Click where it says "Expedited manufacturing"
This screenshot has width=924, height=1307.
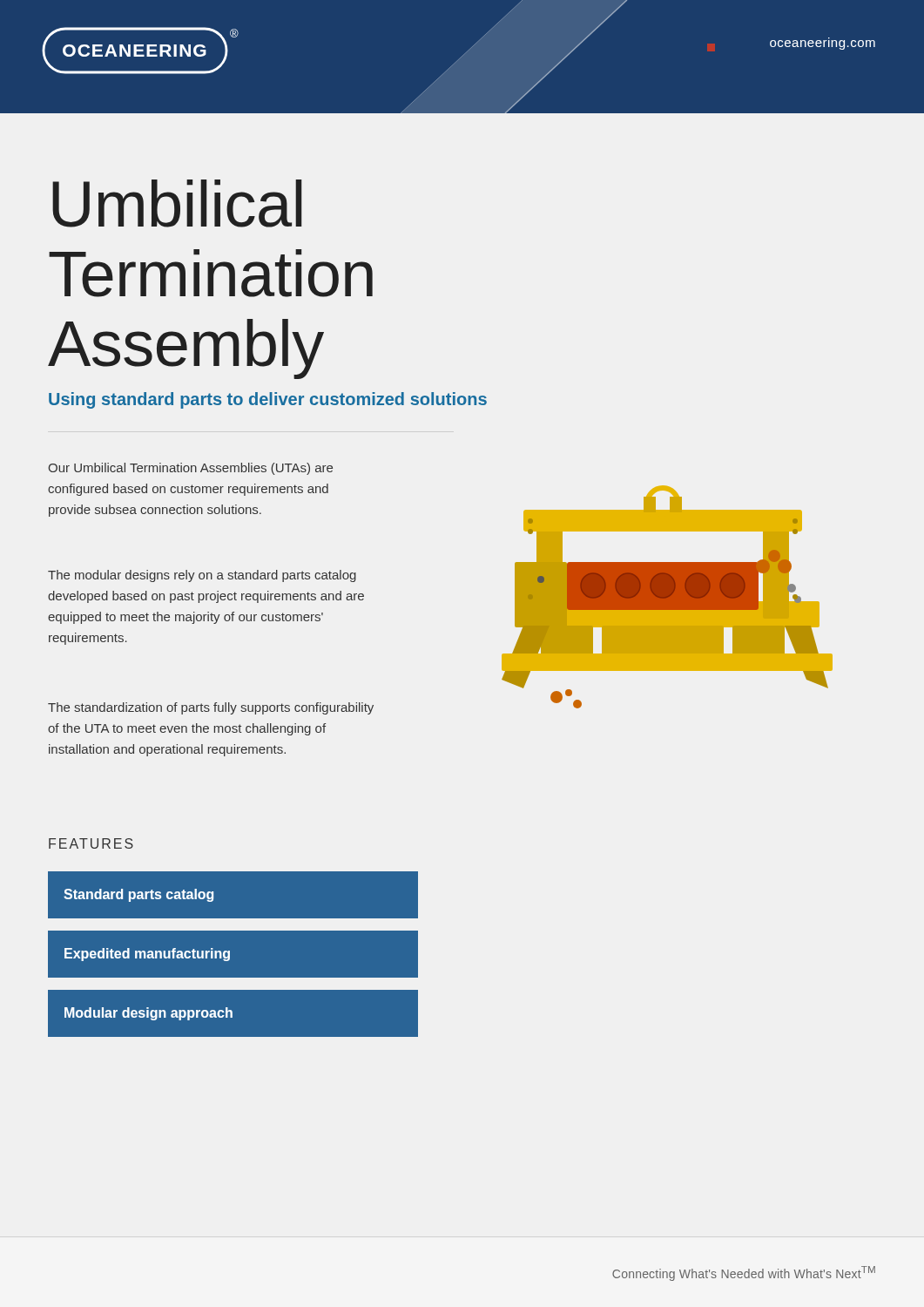(x=147, y=954)
